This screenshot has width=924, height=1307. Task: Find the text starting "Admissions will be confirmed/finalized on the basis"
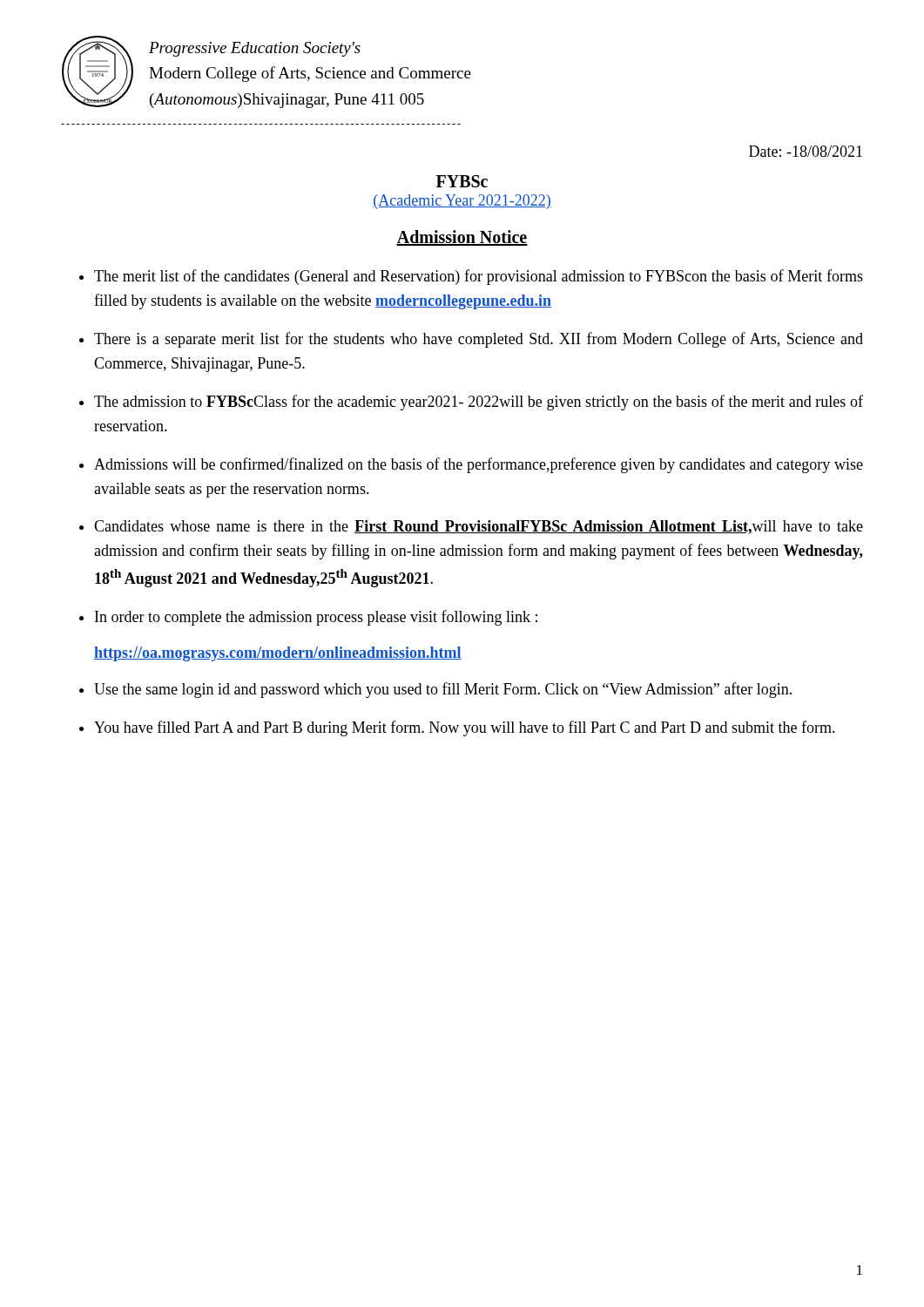tap(479, 476)
